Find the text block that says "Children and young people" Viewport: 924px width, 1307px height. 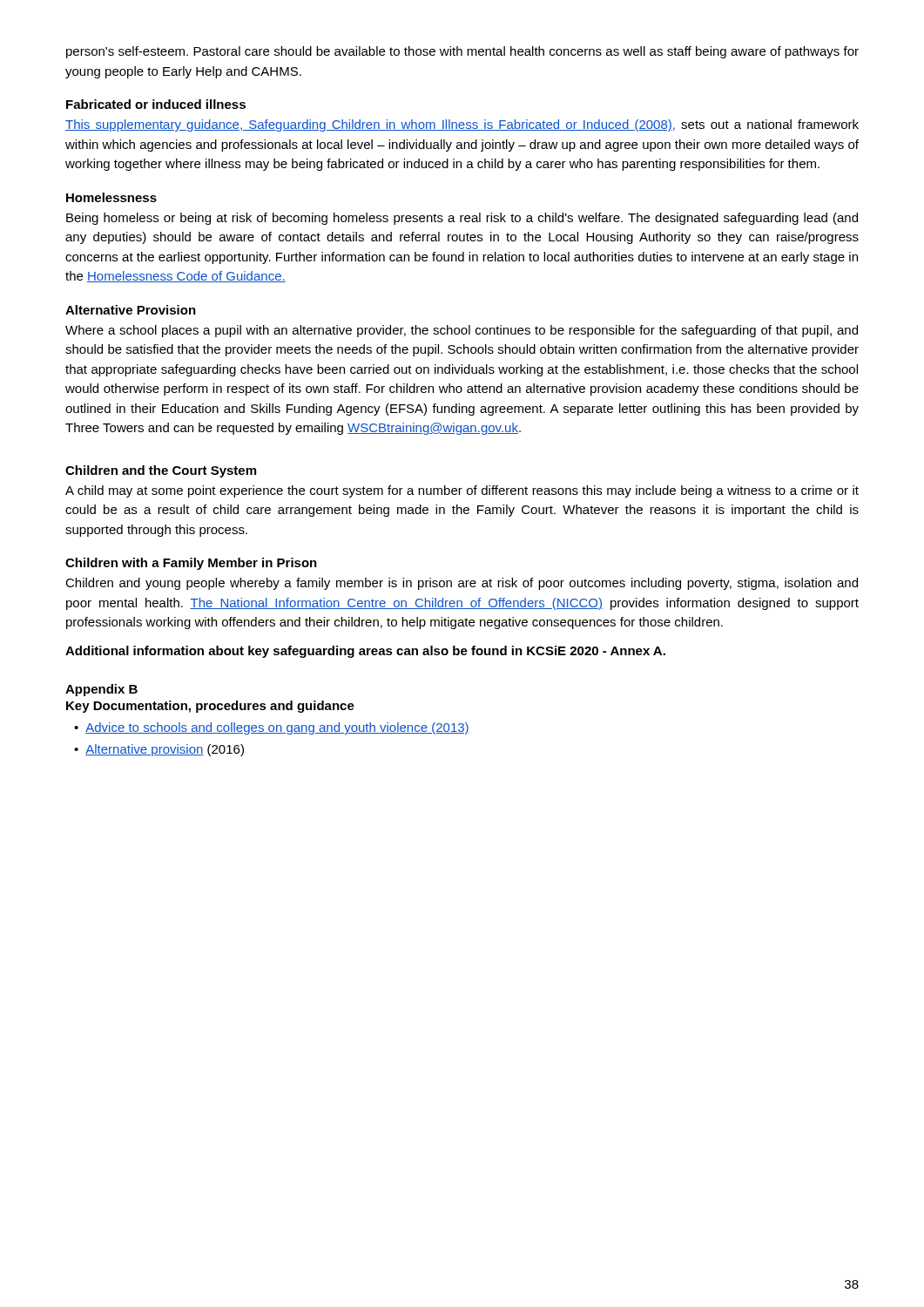point(462,617)
